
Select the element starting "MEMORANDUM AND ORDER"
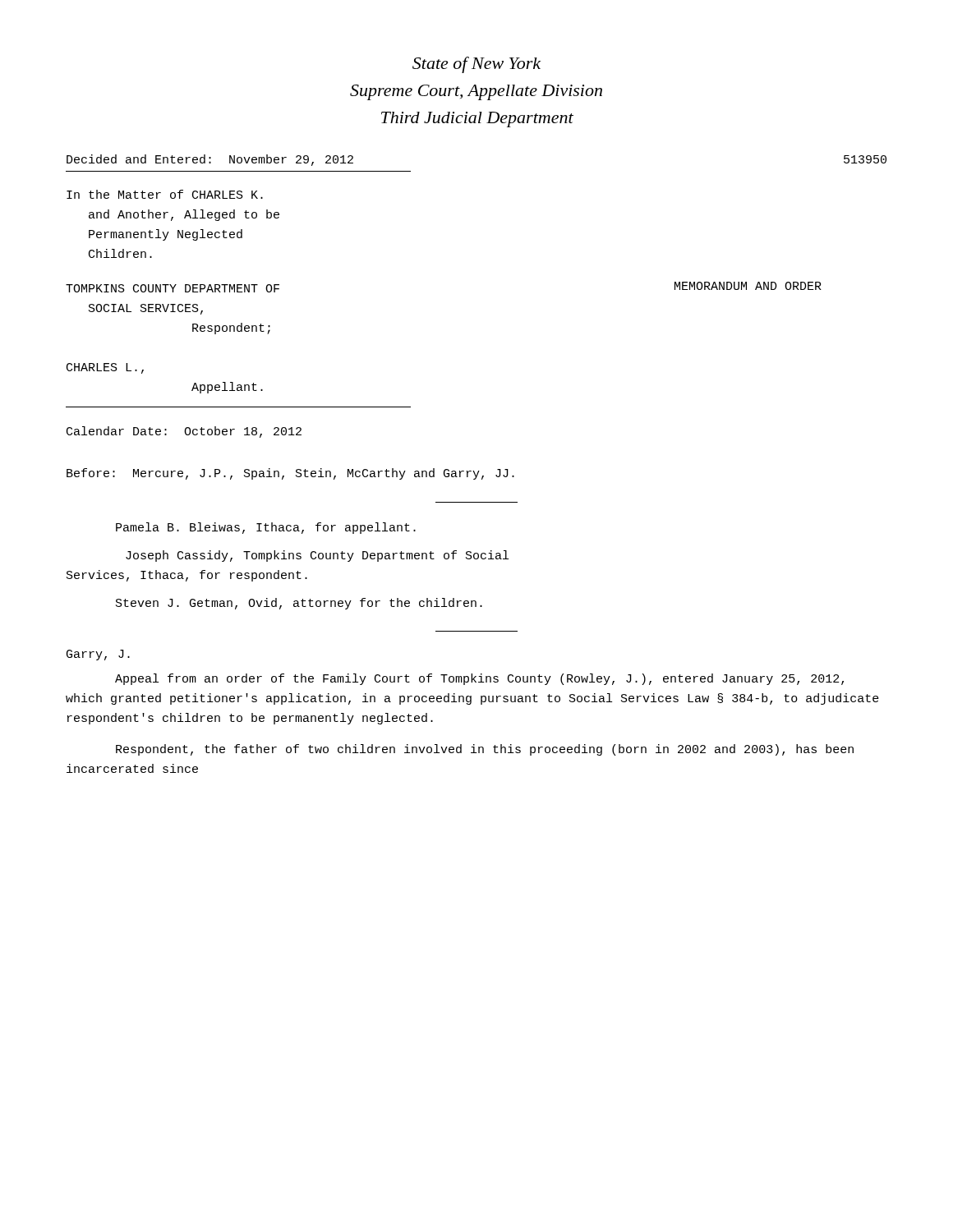tap(748, 287)
